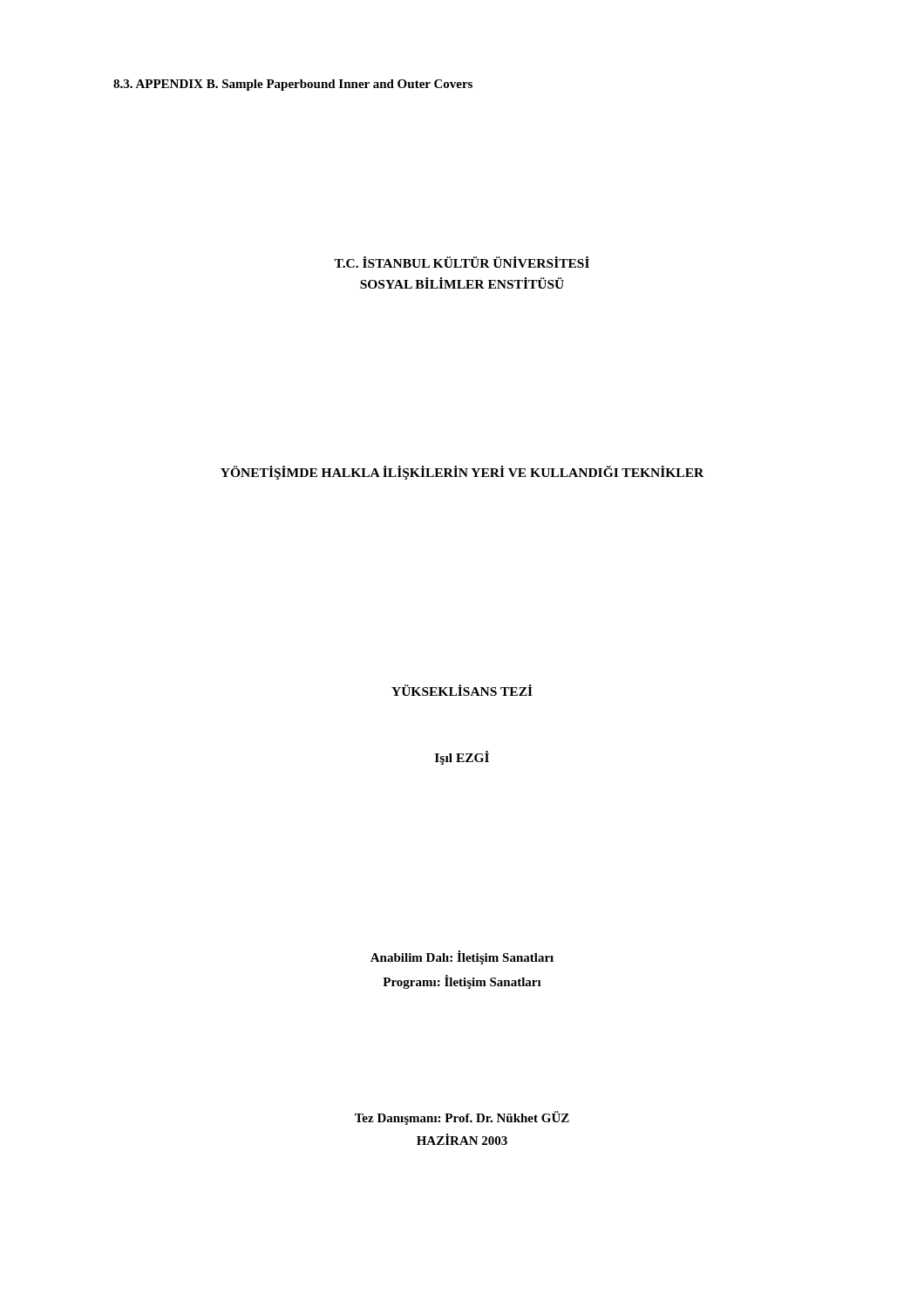Find the block starting "Tez Danışmanı: Prof."
Image resolution: width=924 pixels, height=1308 pixels.
tap(462, 1130)
